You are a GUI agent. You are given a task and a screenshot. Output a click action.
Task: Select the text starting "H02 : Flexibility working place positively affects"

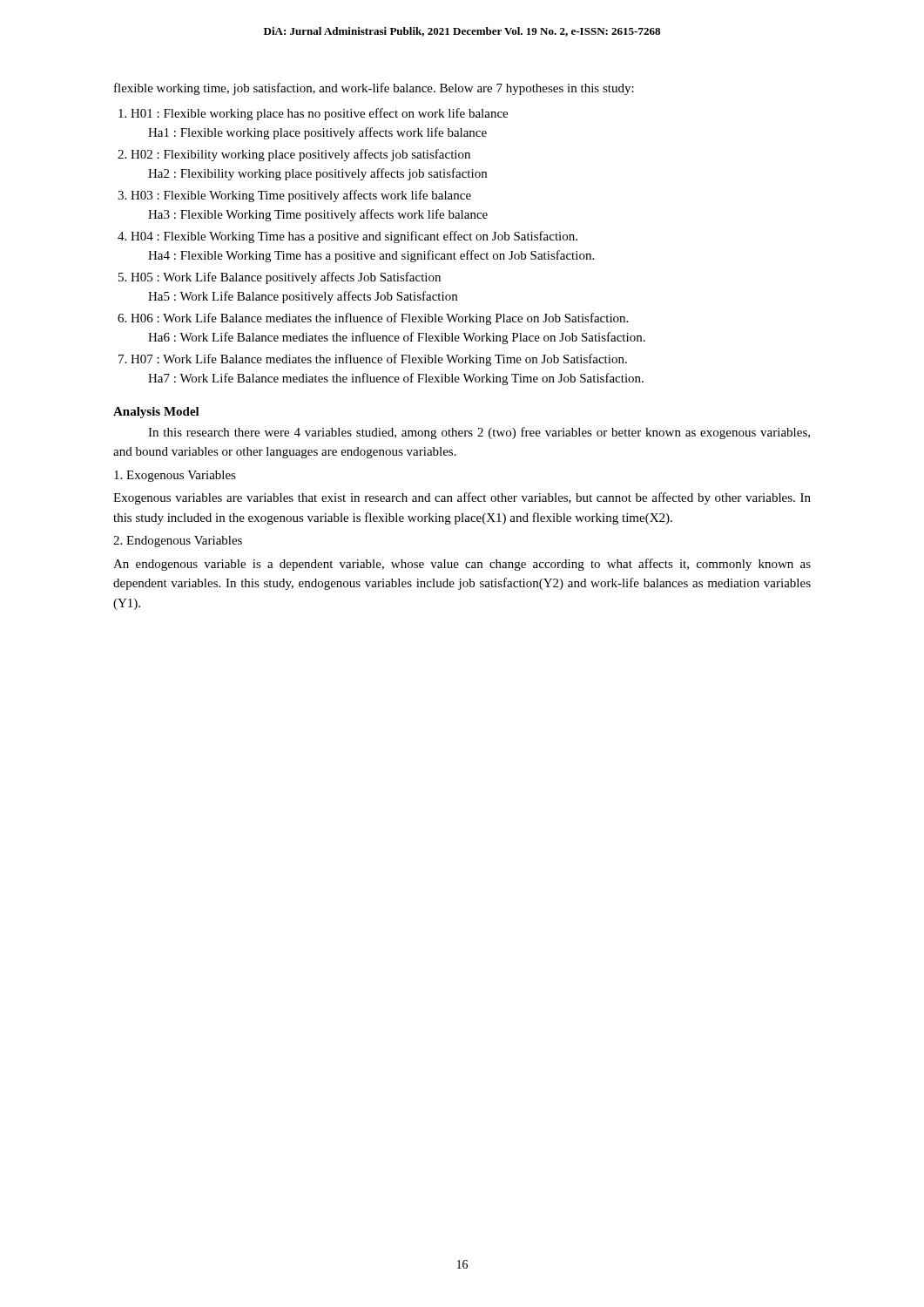click(471, 165)
